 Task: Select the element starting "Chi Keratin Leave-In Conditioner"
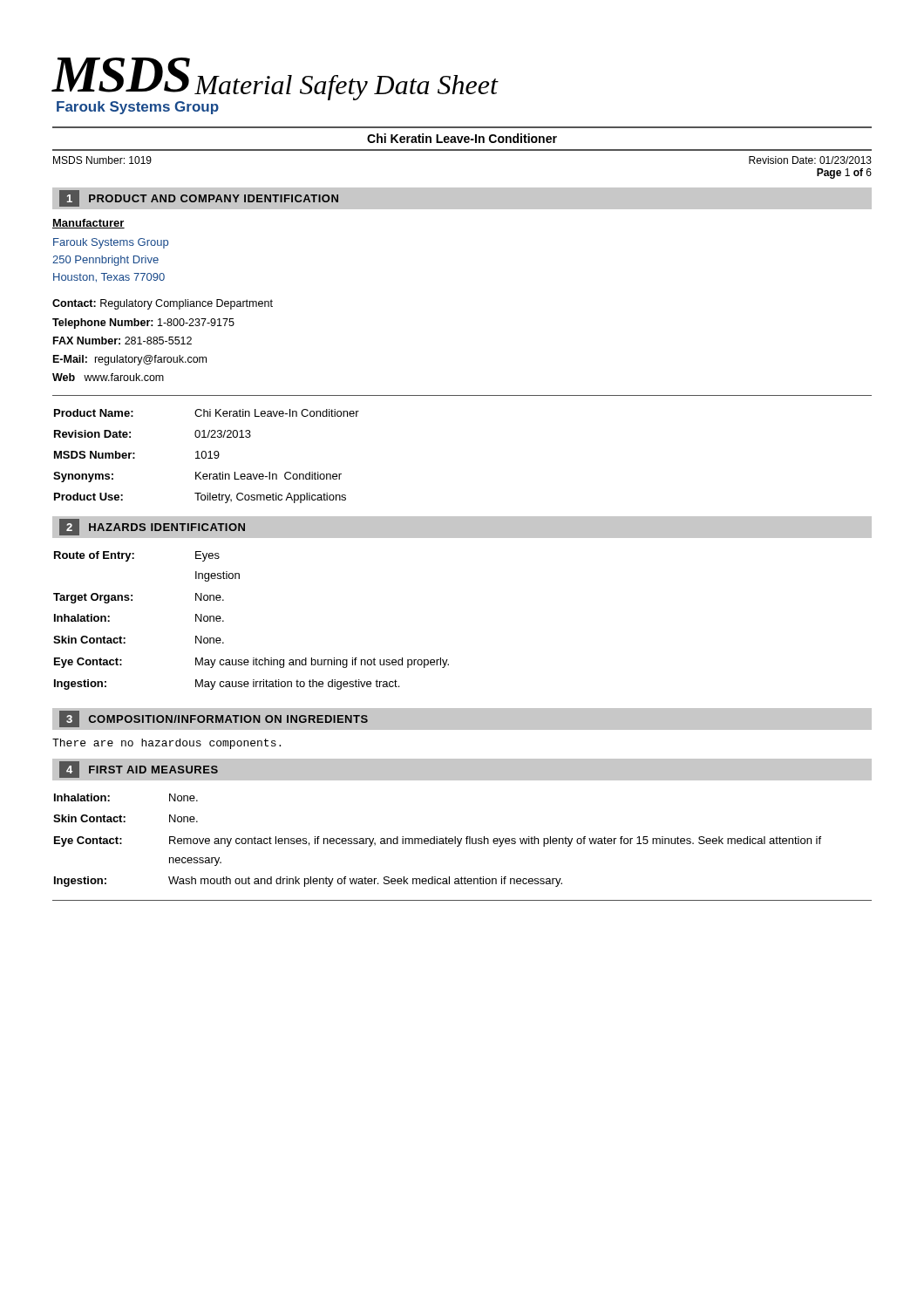tap(462, 139)
